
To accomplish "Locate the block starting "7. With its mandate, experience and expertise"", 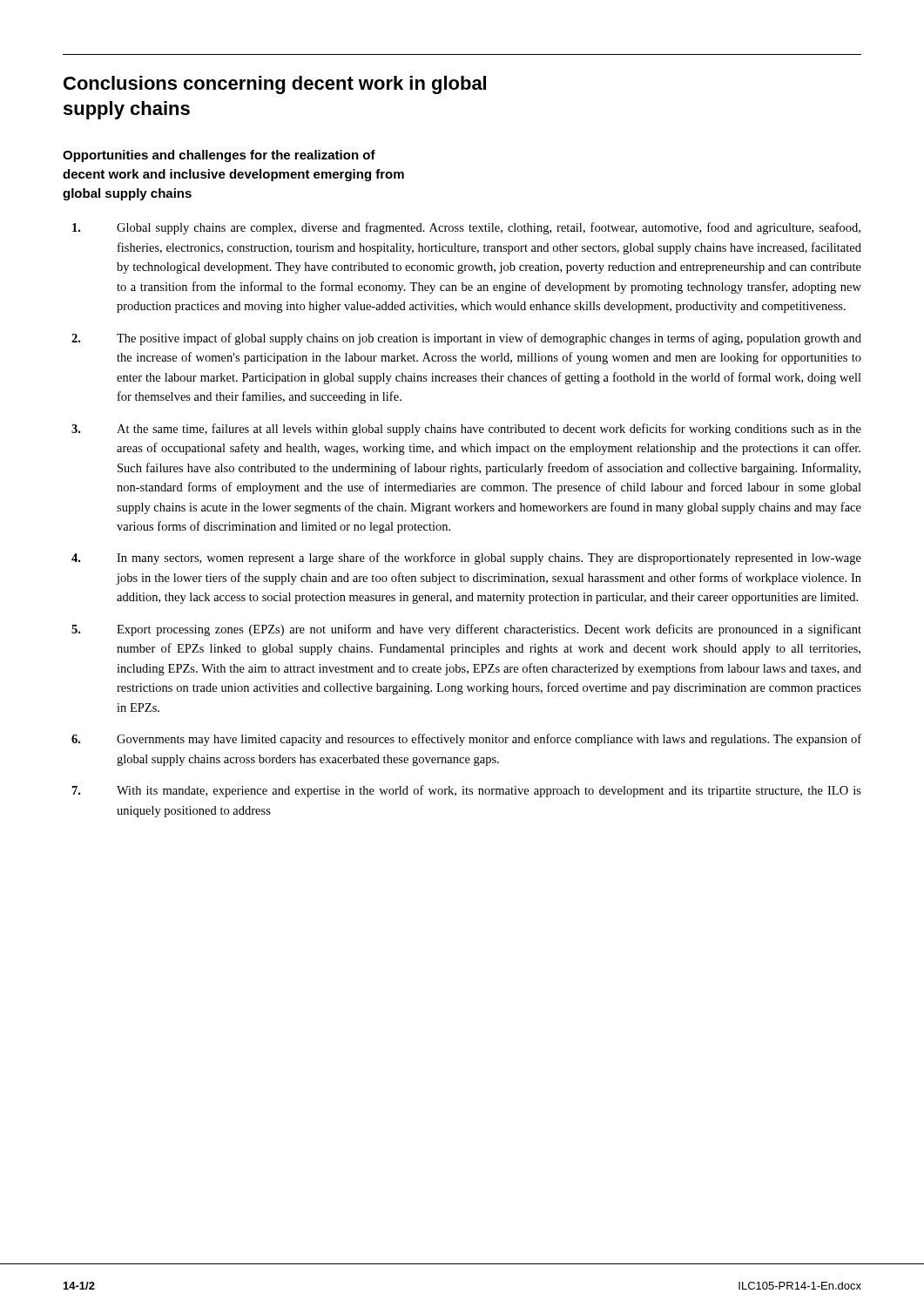I will click(x=462, y=800).
